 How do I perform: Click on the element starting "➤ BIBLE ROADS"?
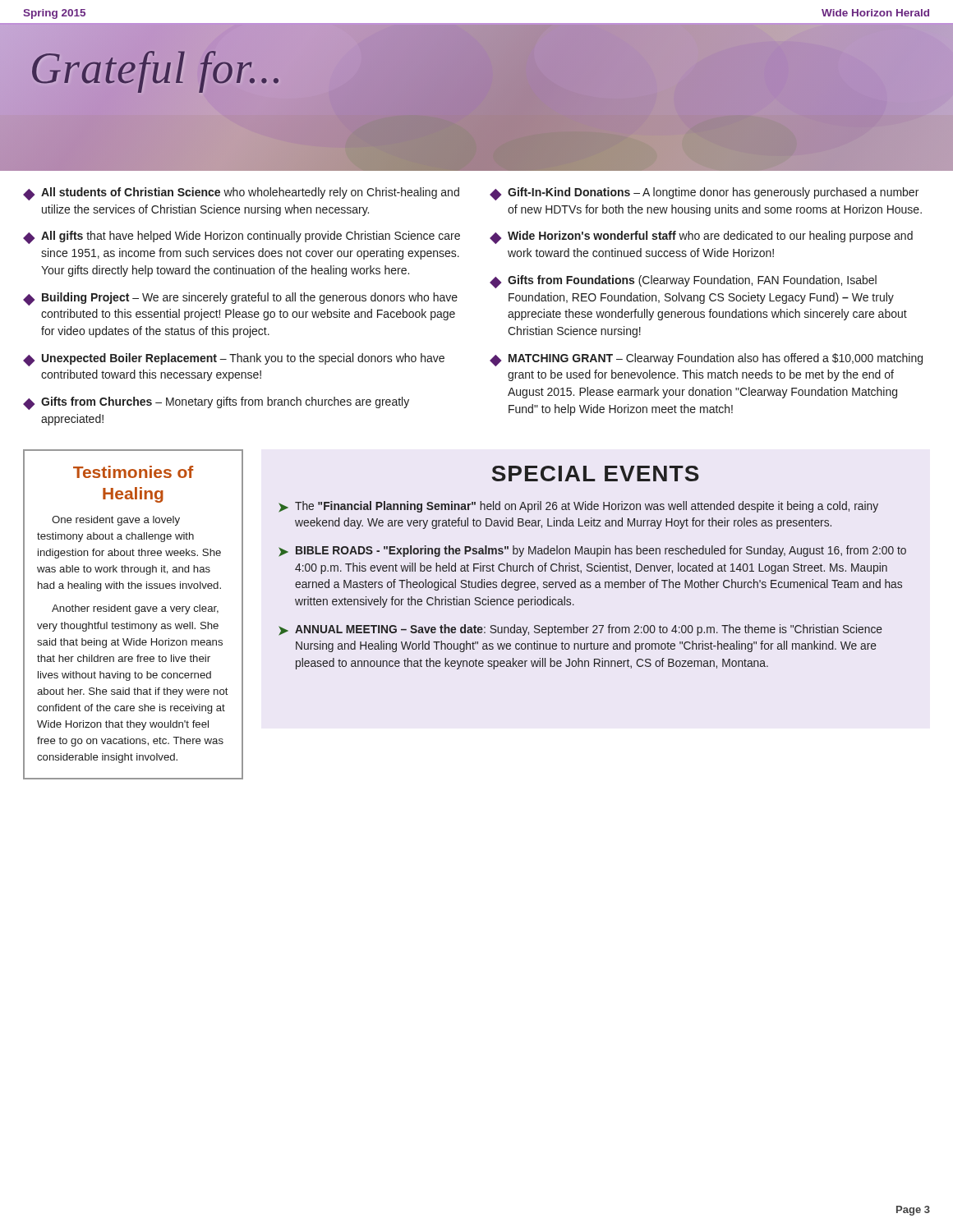click(x=596, y=577)
